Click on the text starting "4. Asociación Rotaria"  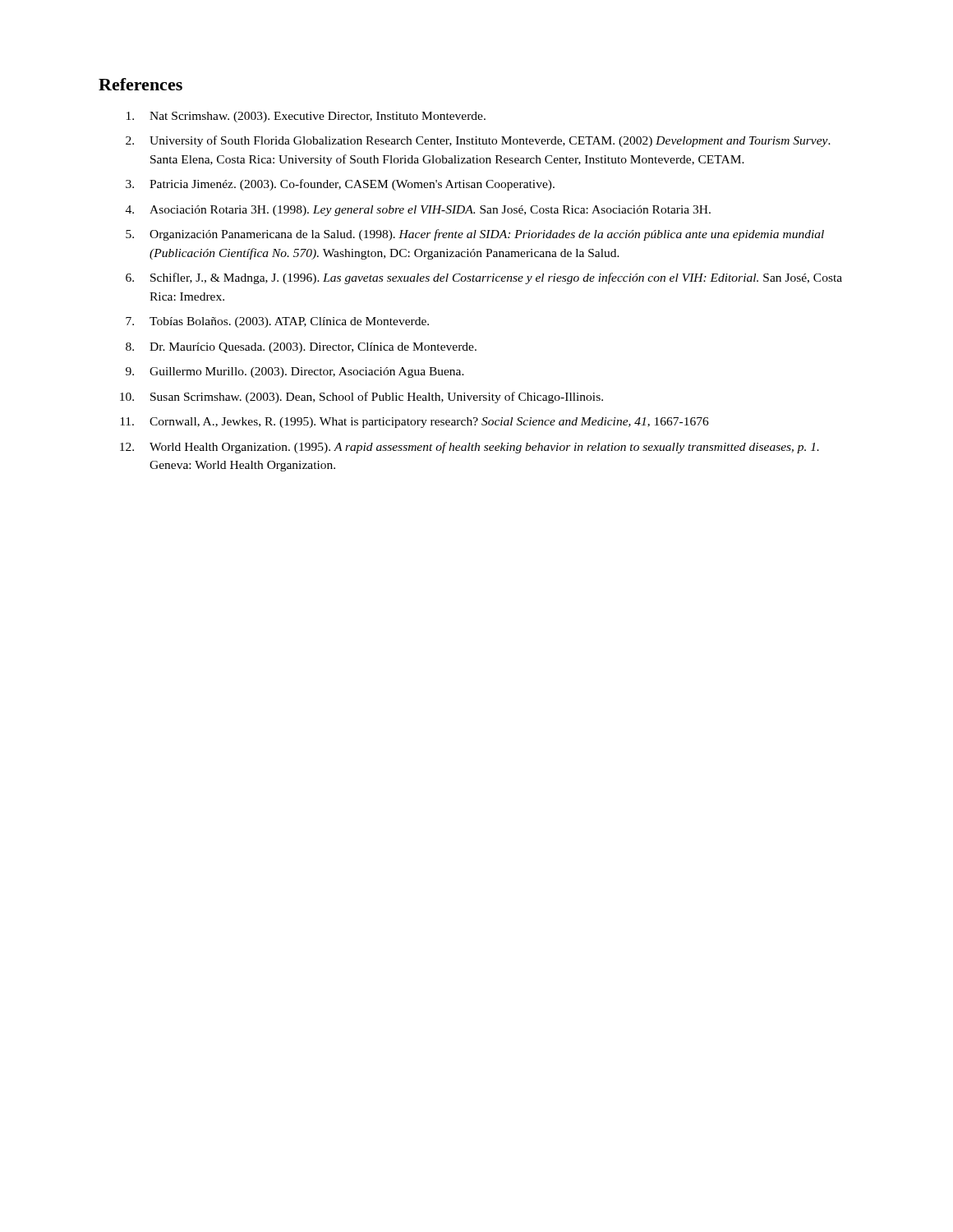click(476, 210)
